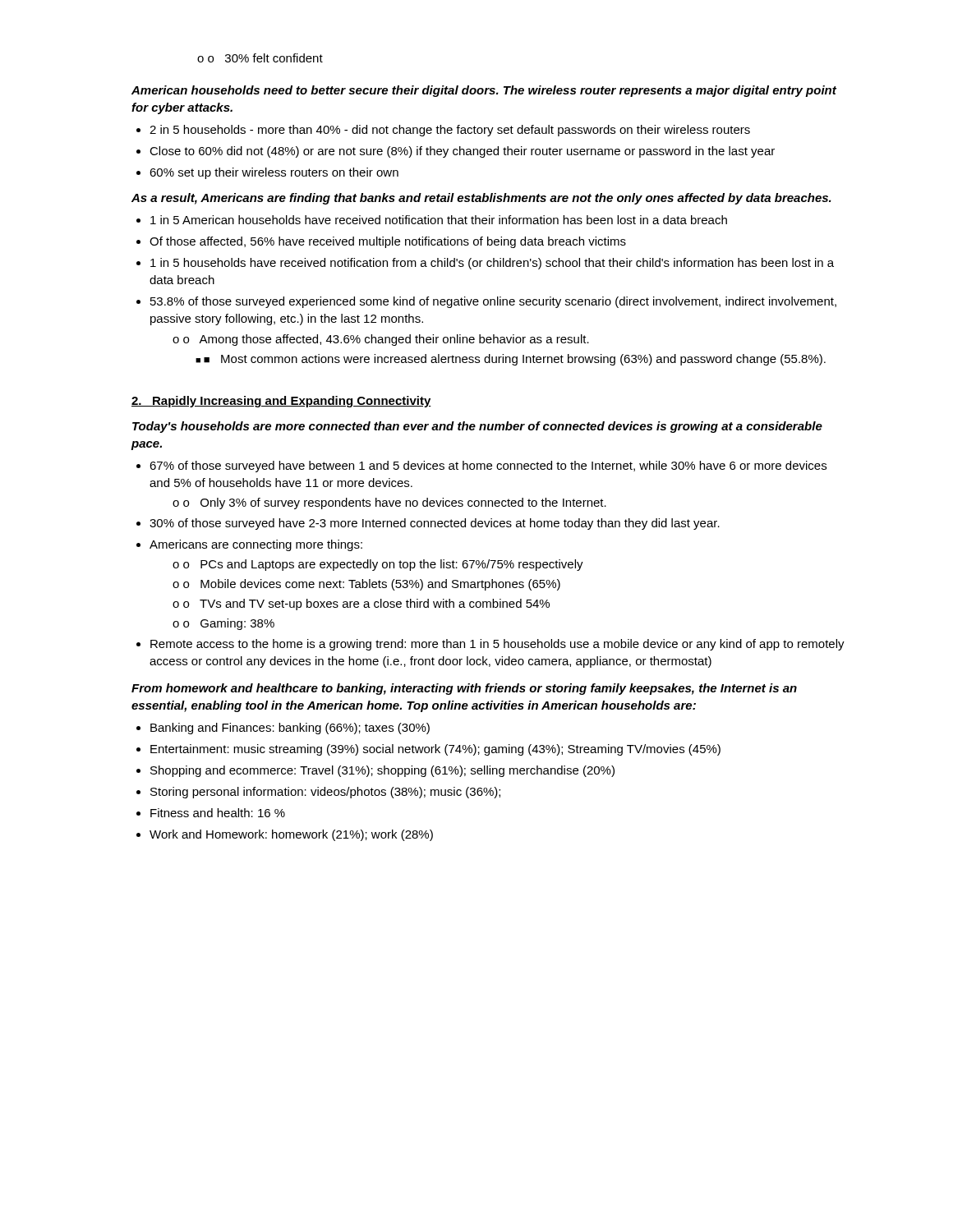Click the passage that begins "Shopping and ecommerce:"
The image size is (953, 1232).
point(489,770)
